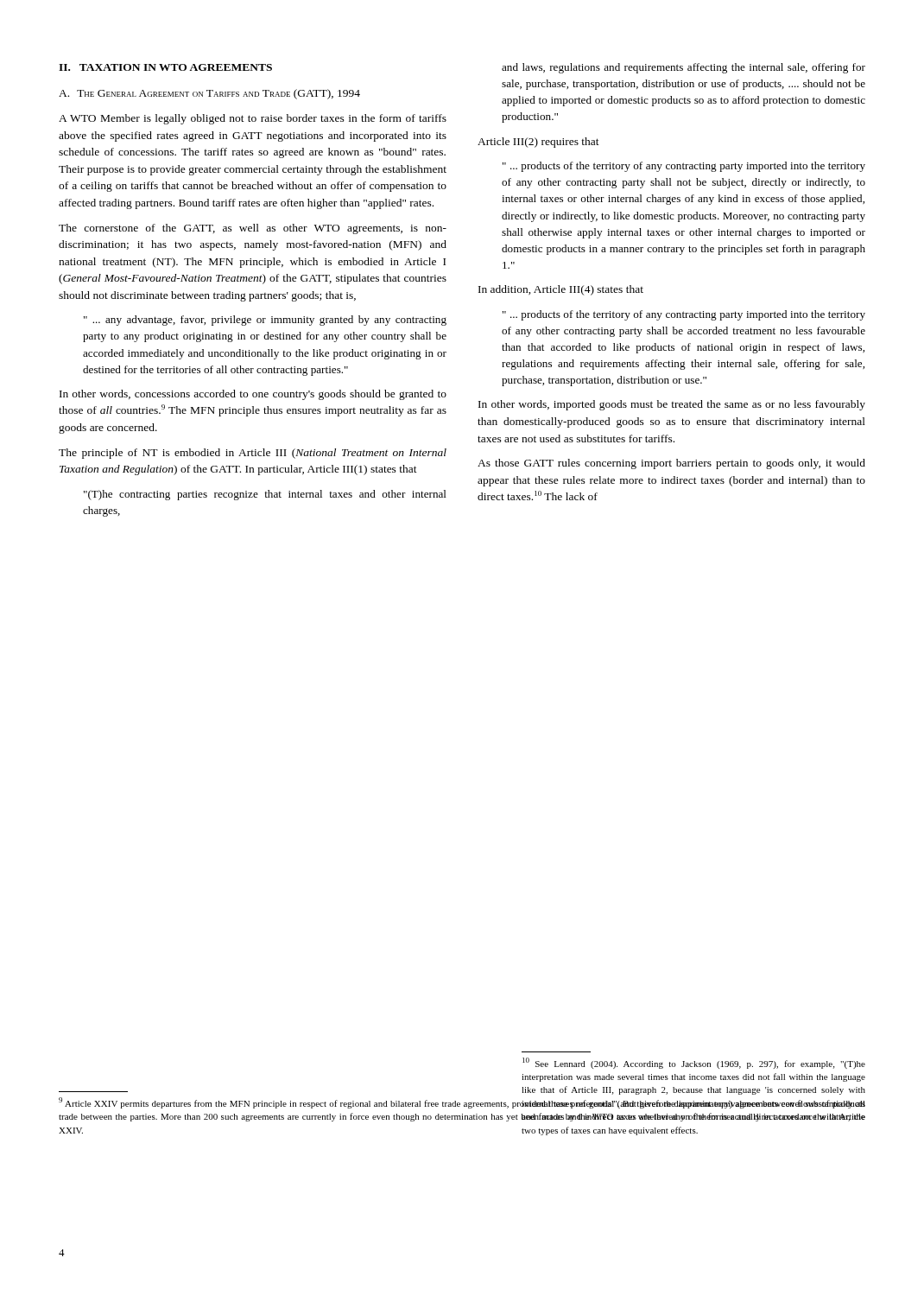
Task: Select the text block that says "" ... any advantage, favor, privilege"
Action: coord(265,344)
